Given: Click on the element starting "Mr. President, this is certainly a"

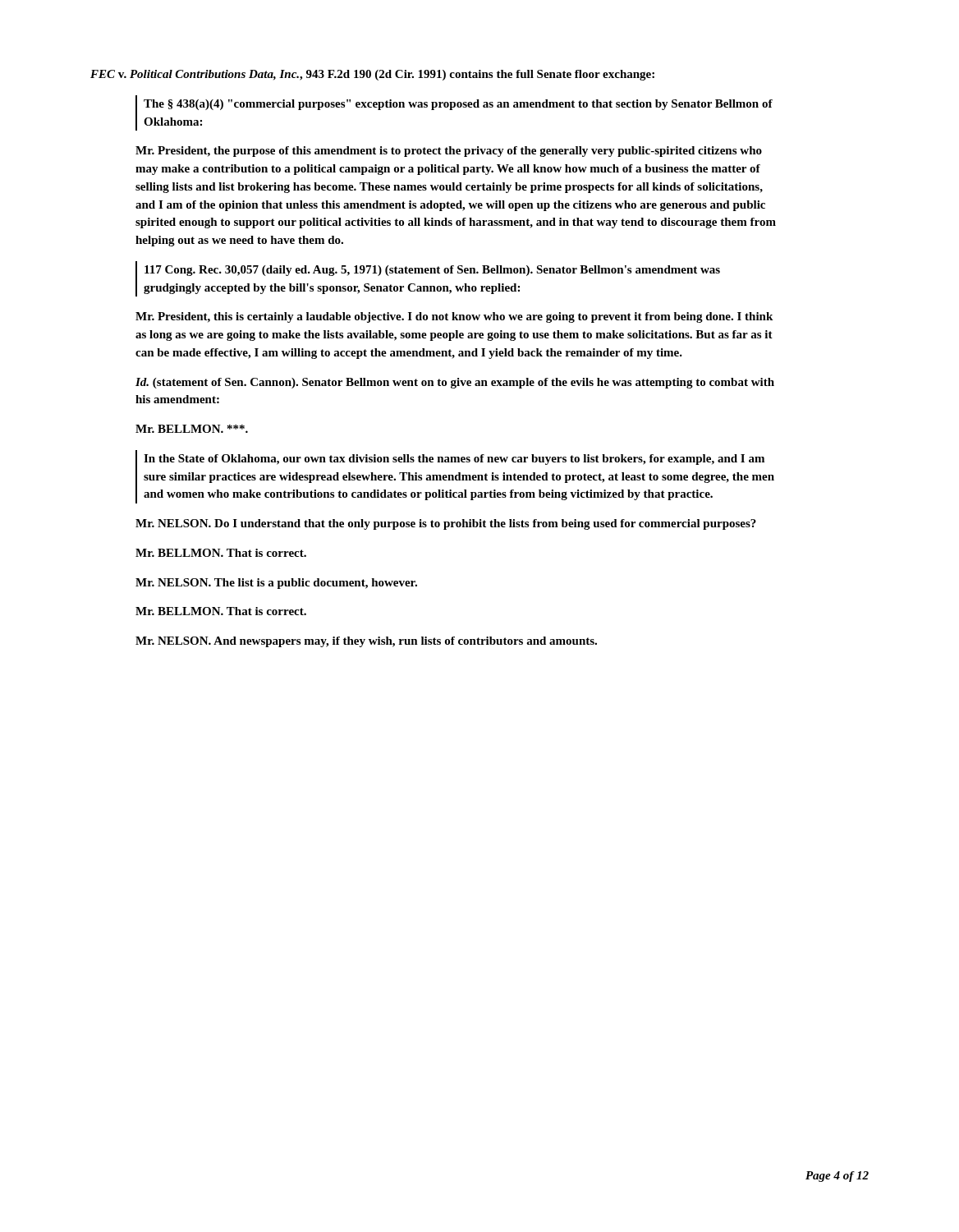Looking at the screenshot, I should pos(454,334).
